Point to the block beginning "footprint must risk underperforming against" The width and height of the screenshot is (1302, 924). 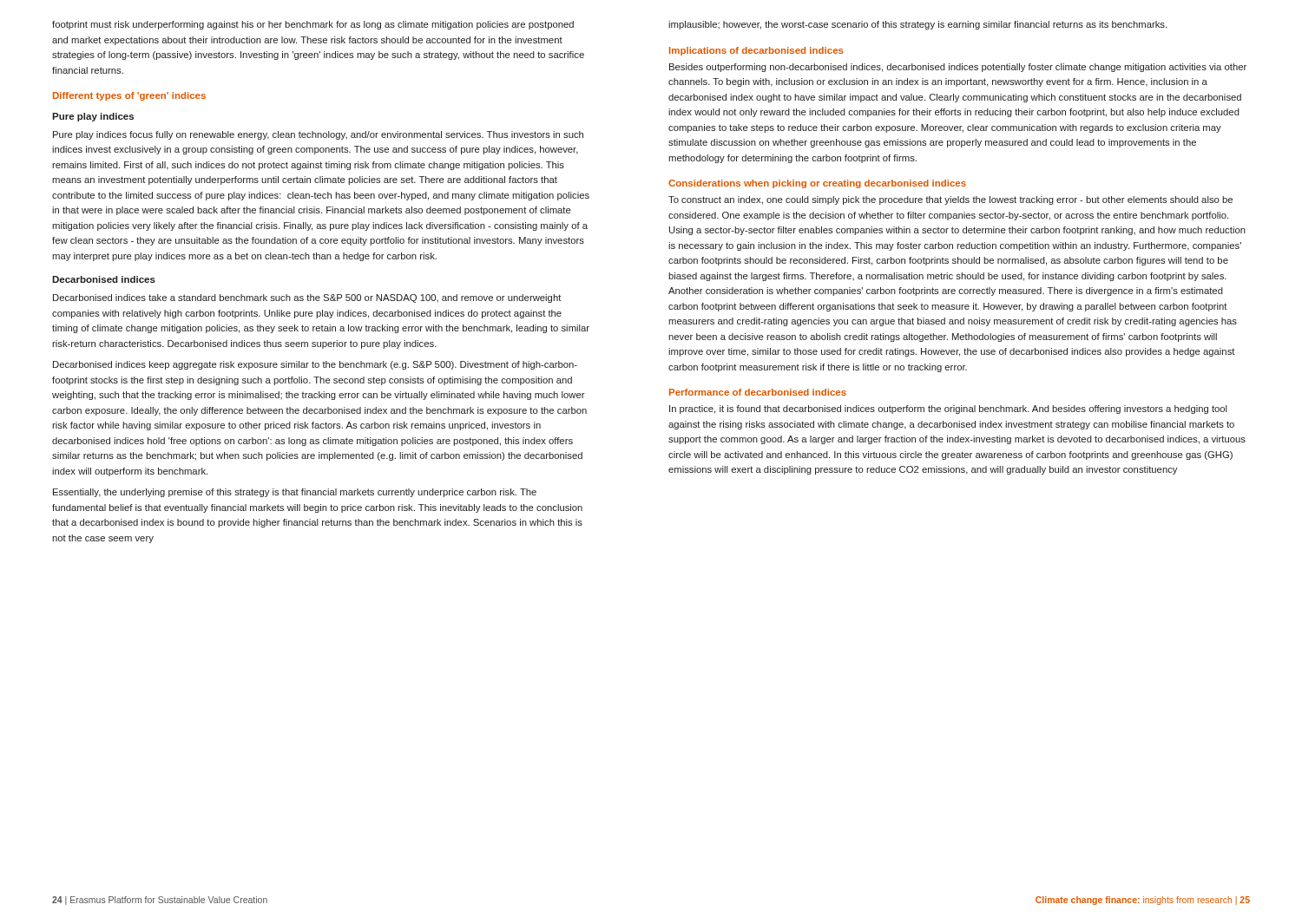[x=321, y=48]
